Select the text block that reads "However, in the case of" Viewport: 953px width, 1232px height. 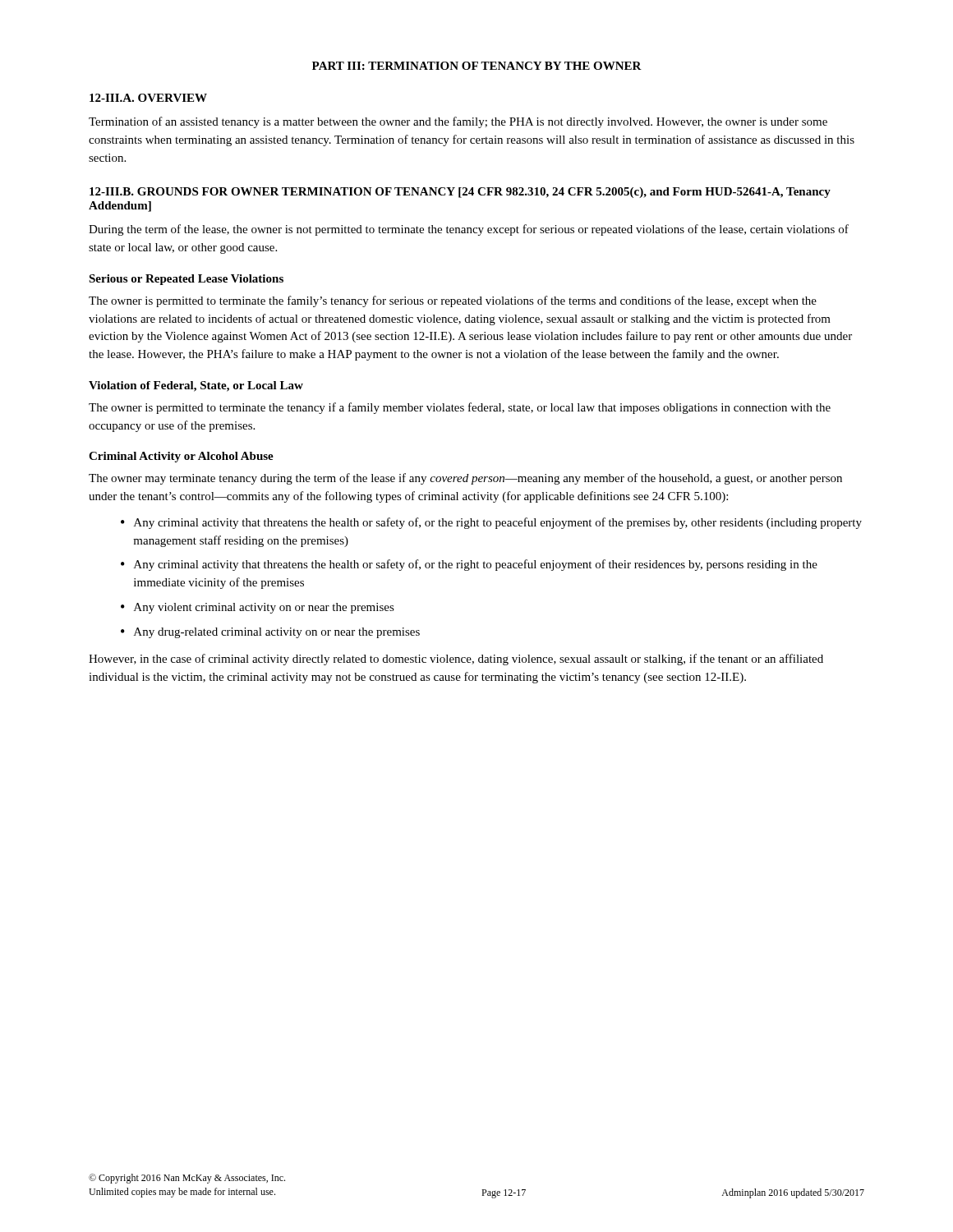click(x=456, y=668)
